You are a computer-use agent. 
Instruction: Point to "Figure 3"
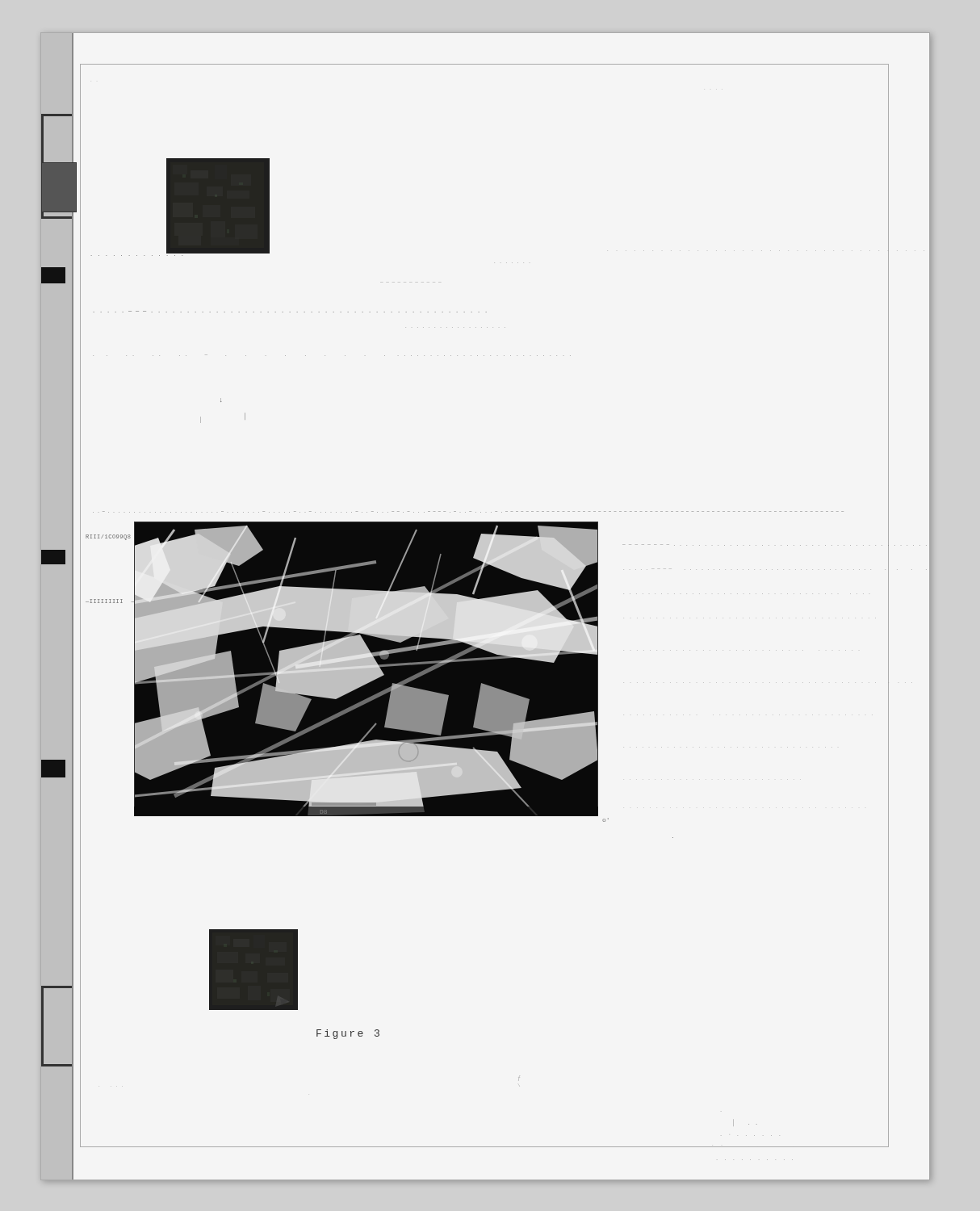349,1034
